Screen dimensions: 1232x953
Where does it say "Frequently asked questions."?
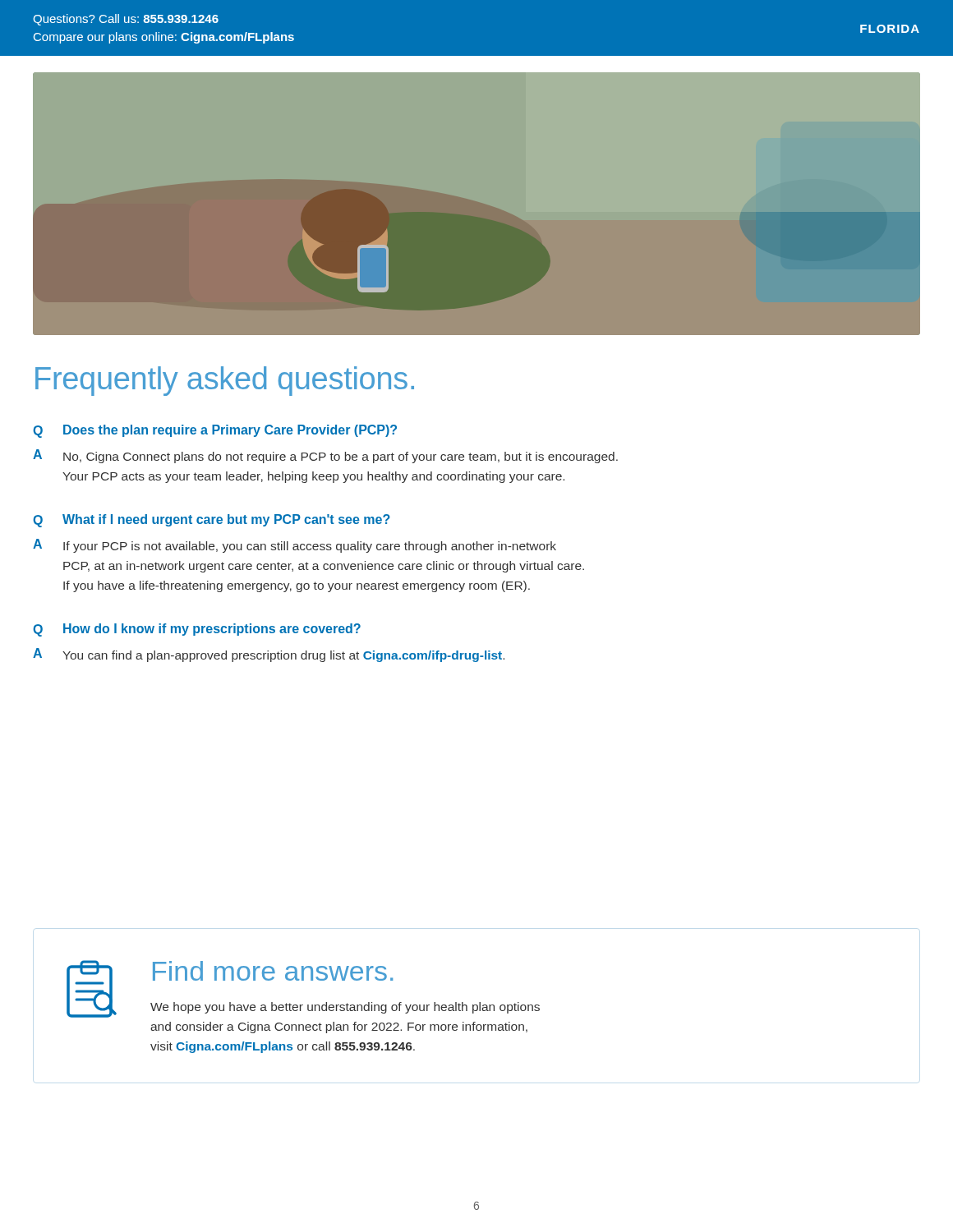[x=225, y=379]
